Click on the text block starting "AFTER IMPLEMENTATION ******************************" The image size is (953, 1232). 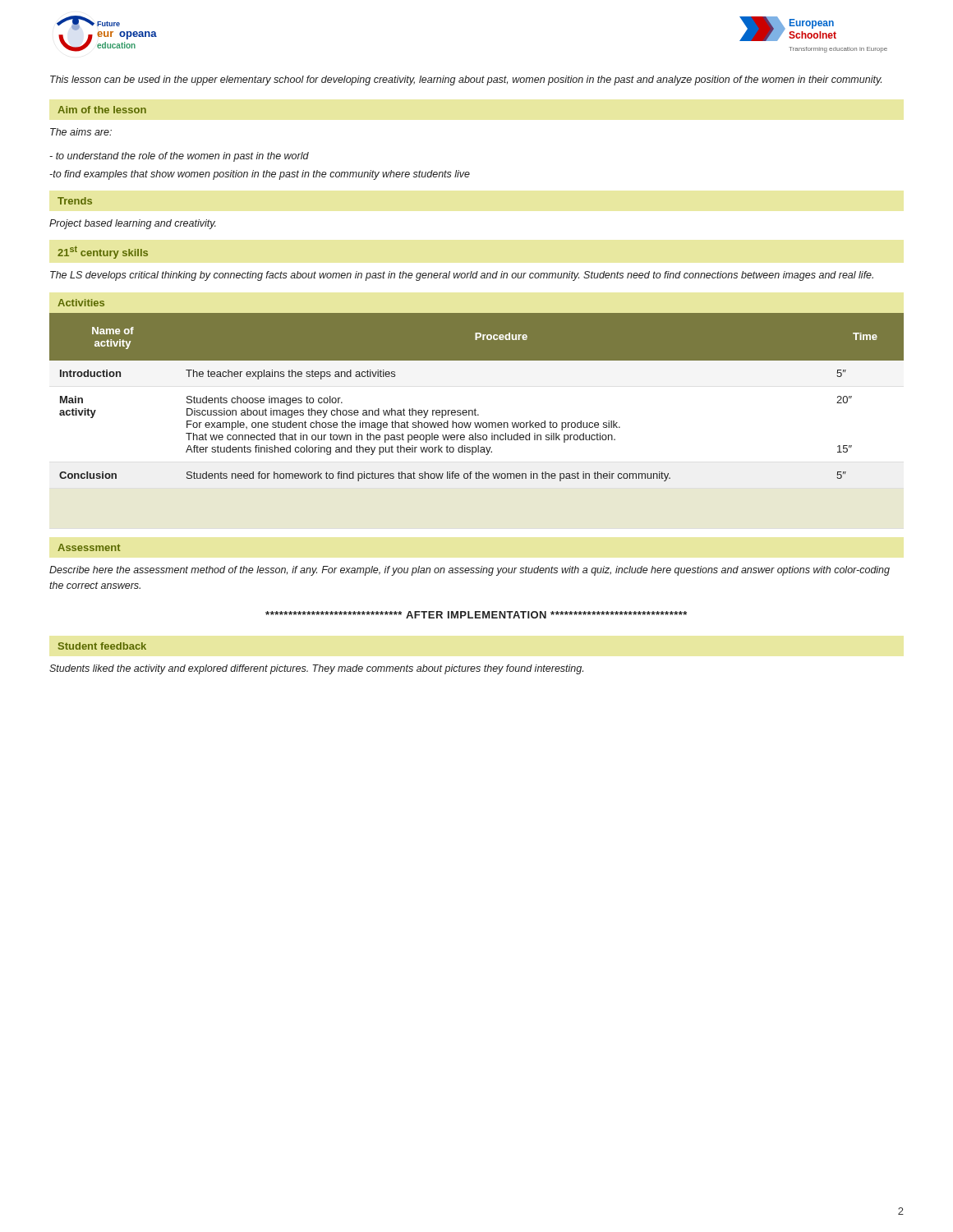click(476, 615)
